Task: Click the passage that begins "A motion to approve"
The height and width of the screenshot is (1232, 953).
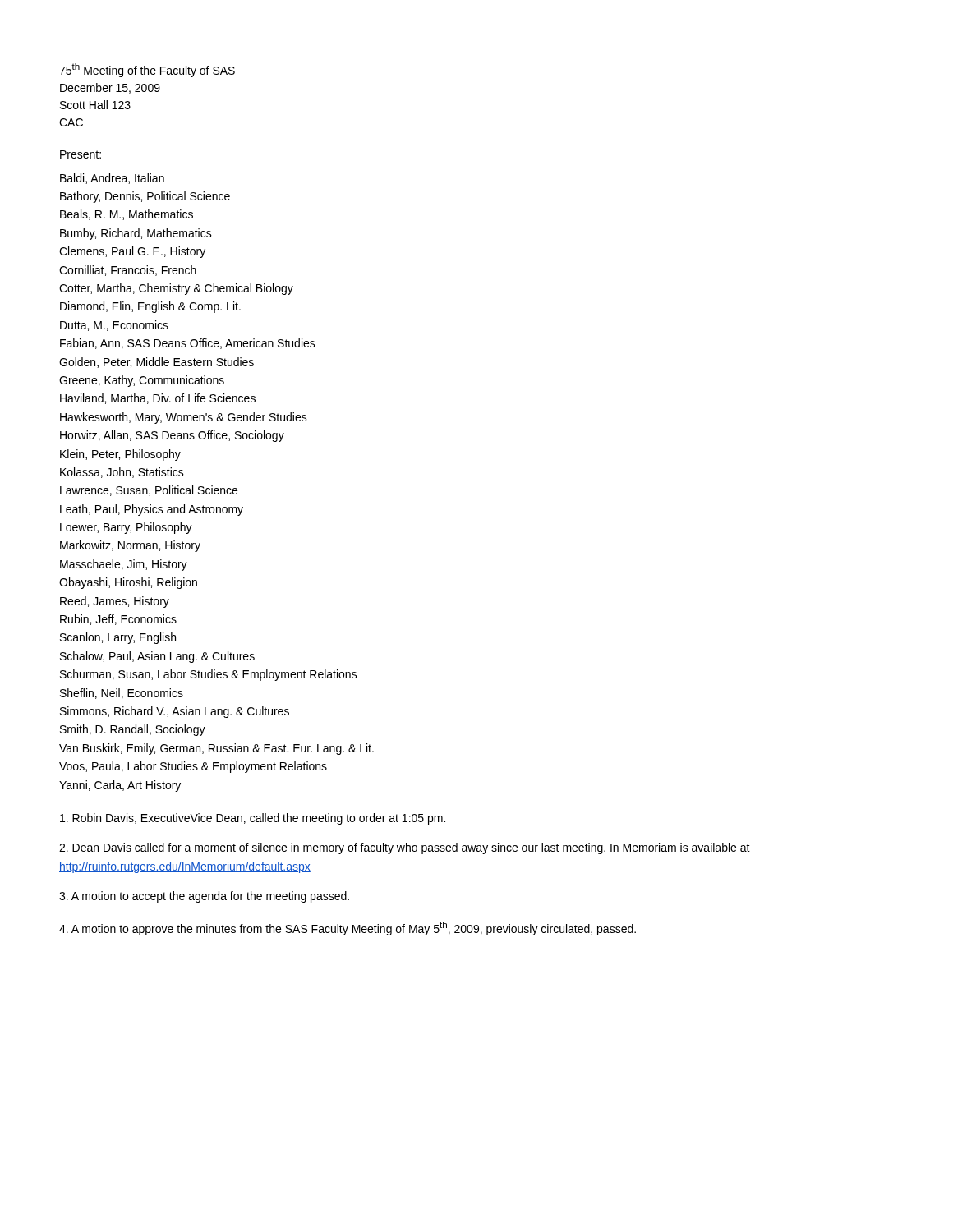Action: coord(348,927)
